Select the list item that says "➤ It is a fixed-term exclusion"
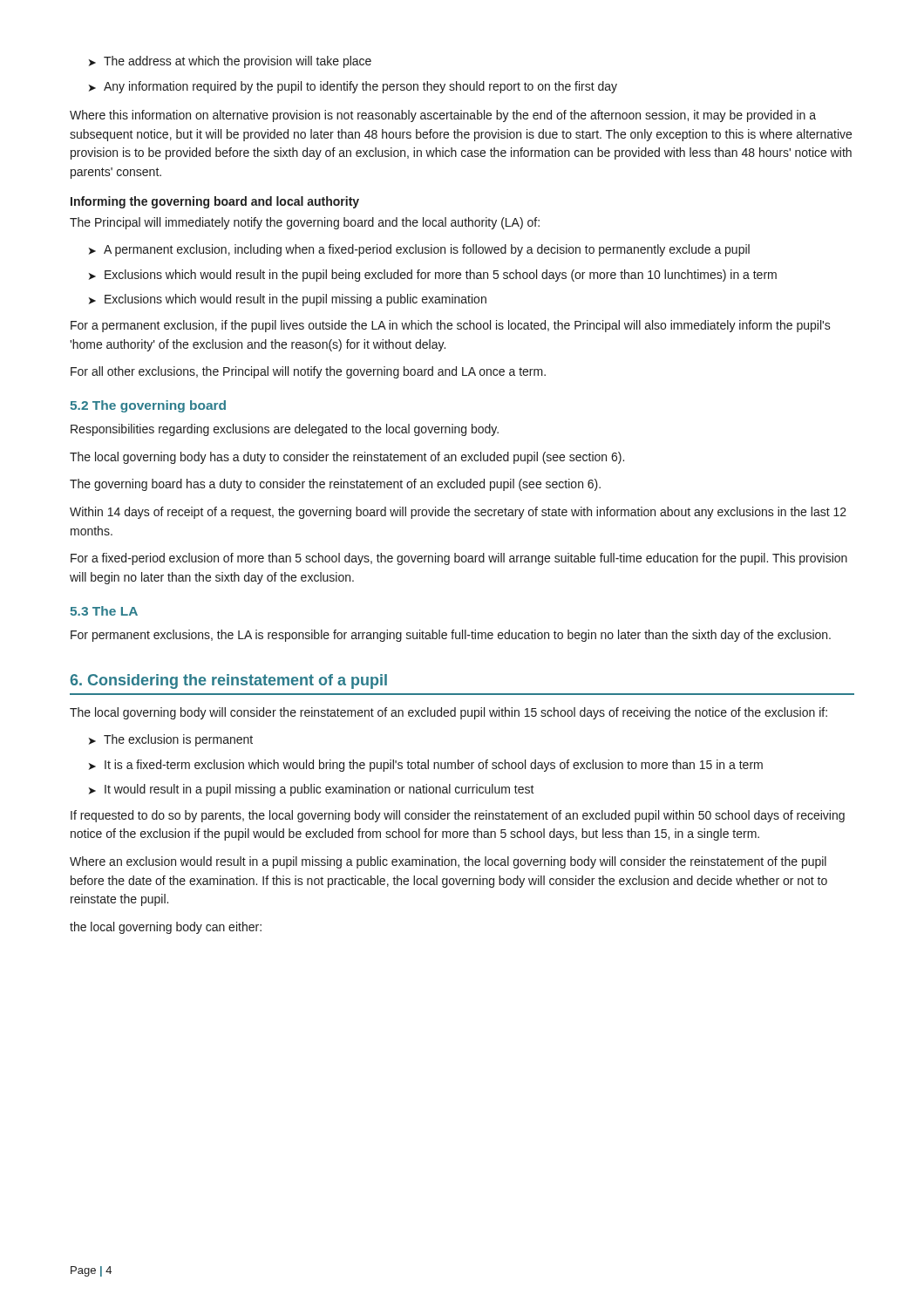Viewport: 924px width, 1308px height. coord(471,765)
